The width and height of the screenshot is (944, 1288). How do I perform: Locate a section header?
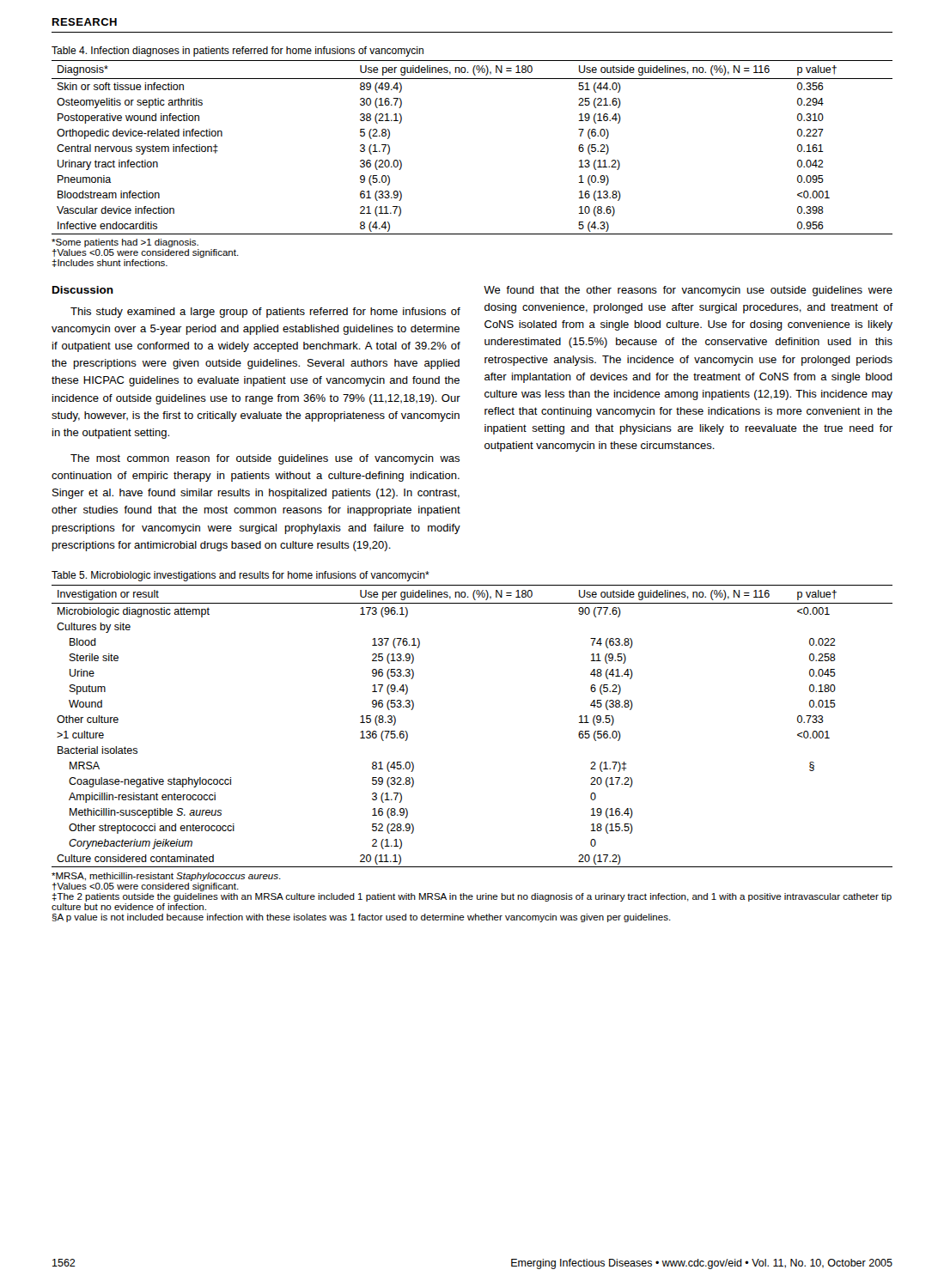82,290
